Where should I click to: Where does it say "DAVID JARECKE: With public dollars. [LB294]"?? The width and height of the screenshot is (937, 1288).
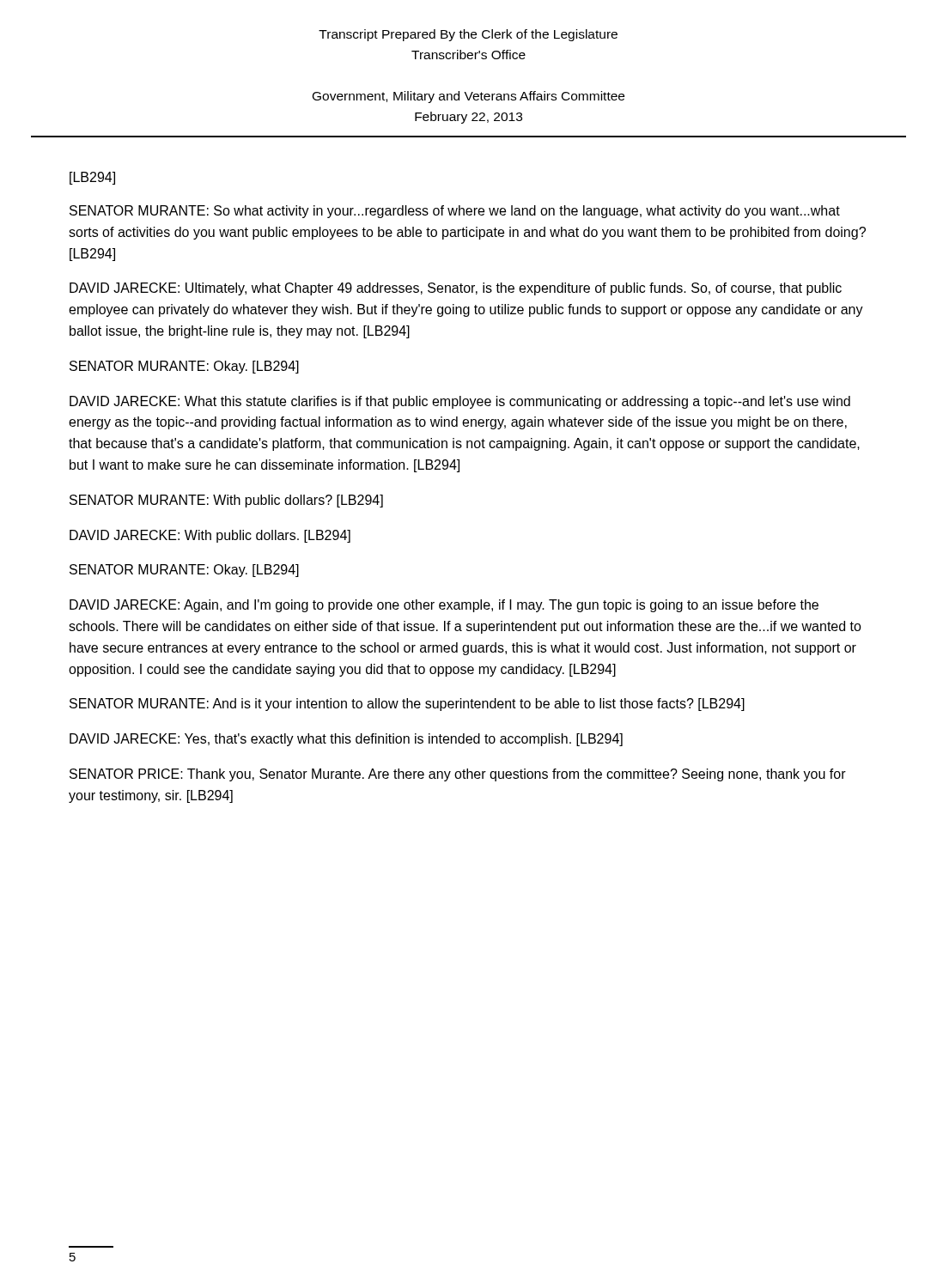point(210,535)
